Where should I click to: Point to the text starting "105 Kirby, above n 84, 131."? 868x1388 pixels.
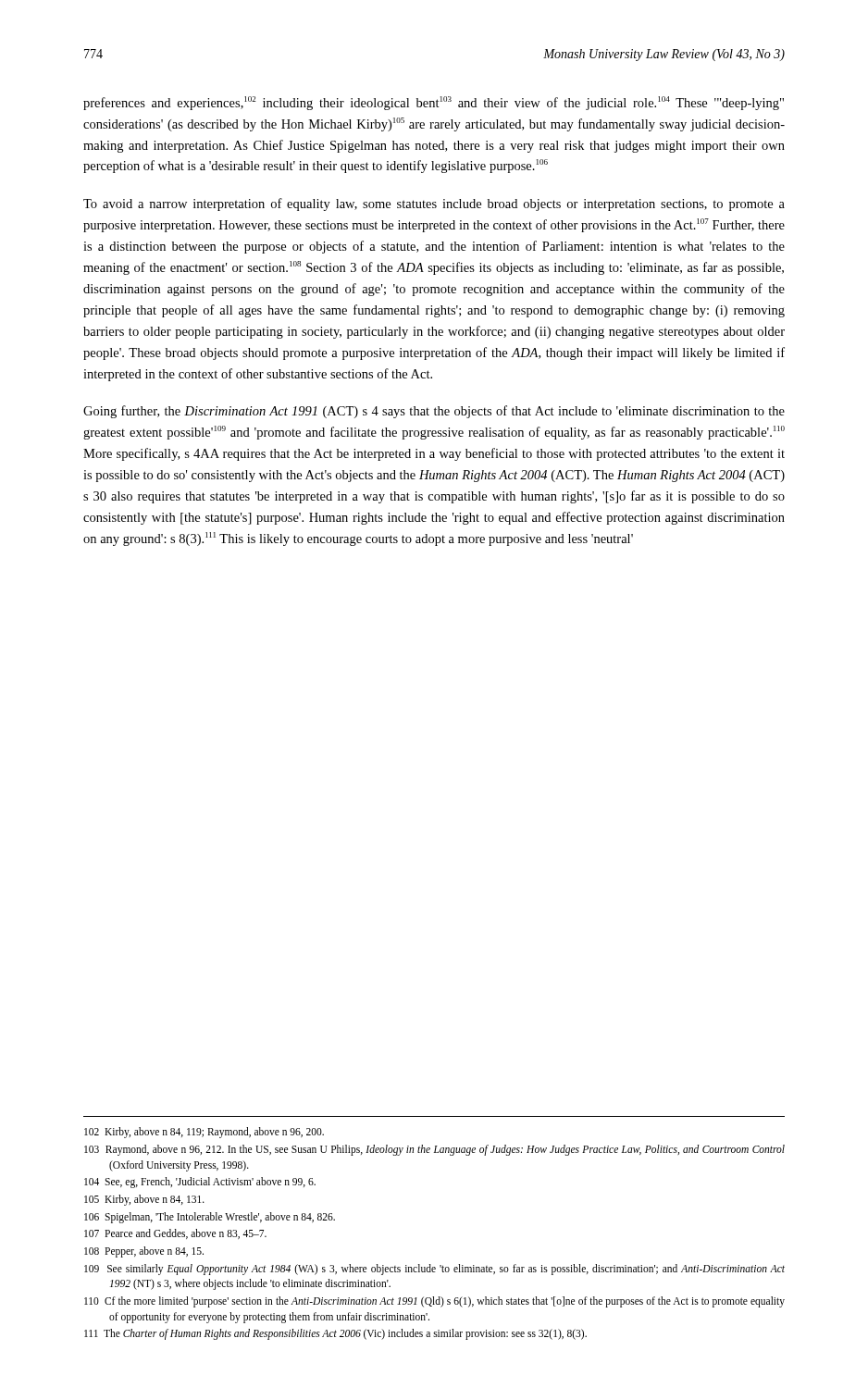(x=144, y=1199)
